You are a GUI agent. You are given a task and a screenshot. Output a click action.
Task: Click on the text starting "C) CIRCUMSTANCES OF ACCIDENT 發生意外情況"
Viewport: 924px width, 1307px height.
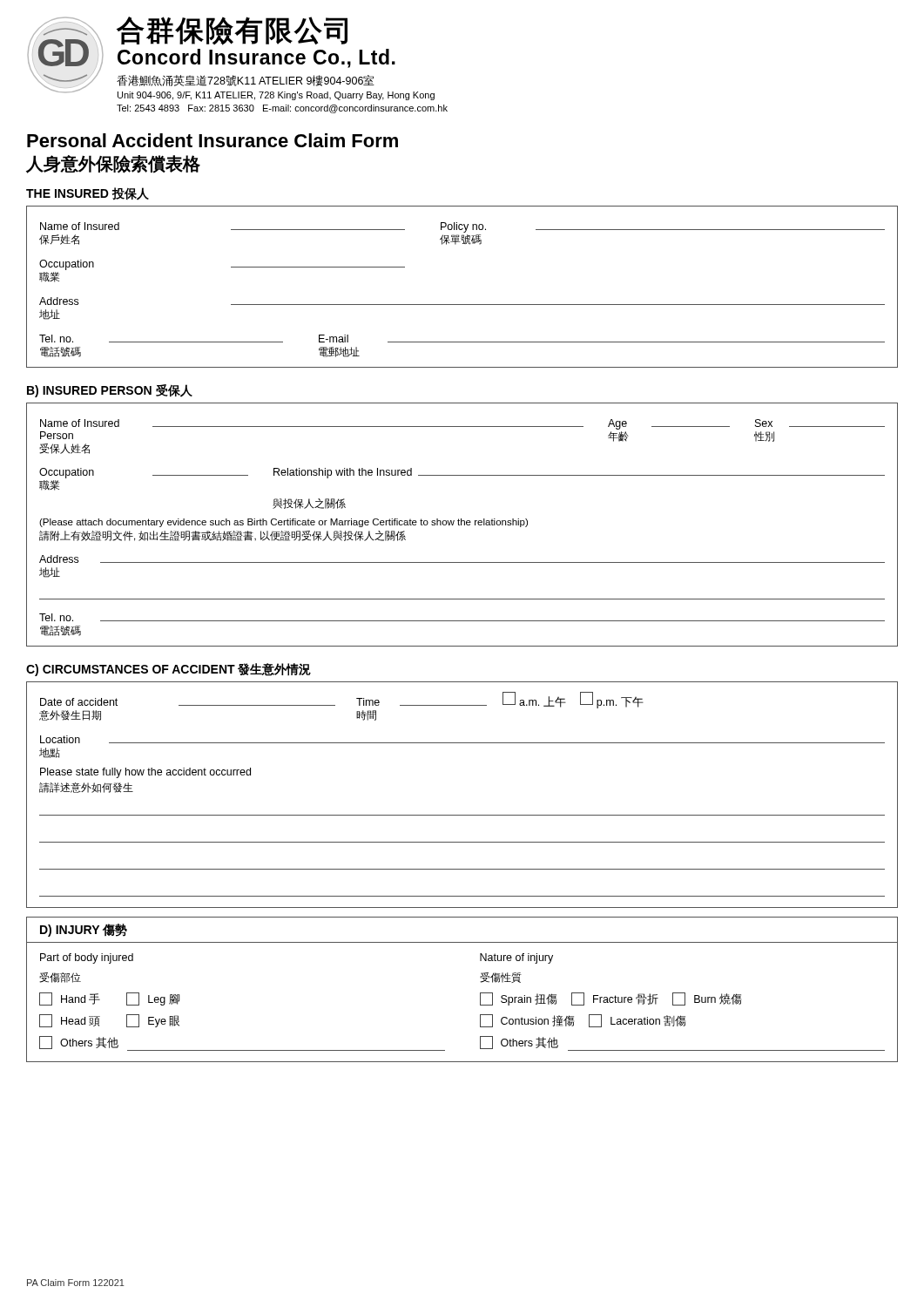(x=169, y=669)
